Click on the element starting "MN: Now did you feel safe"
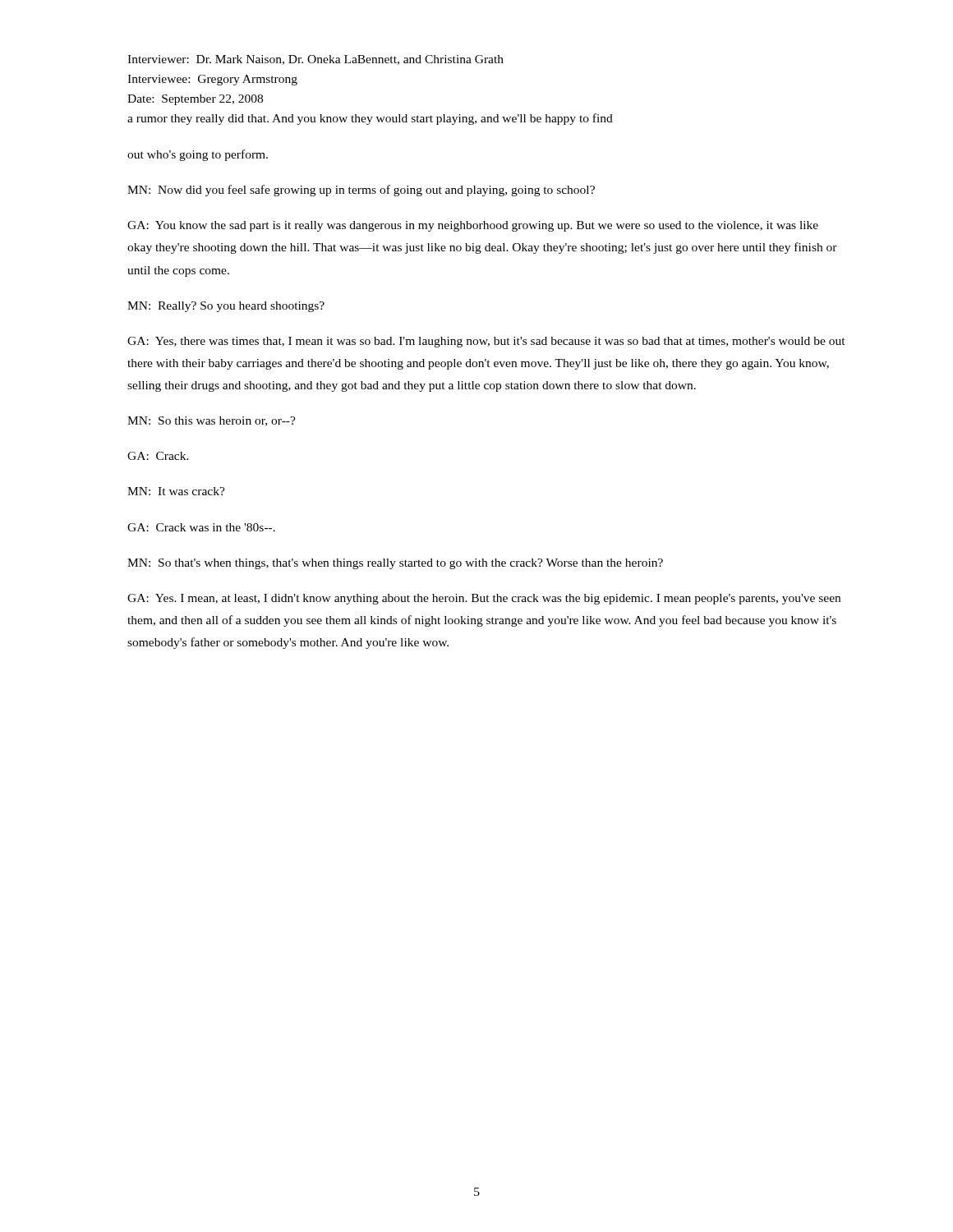 (361, 189)
